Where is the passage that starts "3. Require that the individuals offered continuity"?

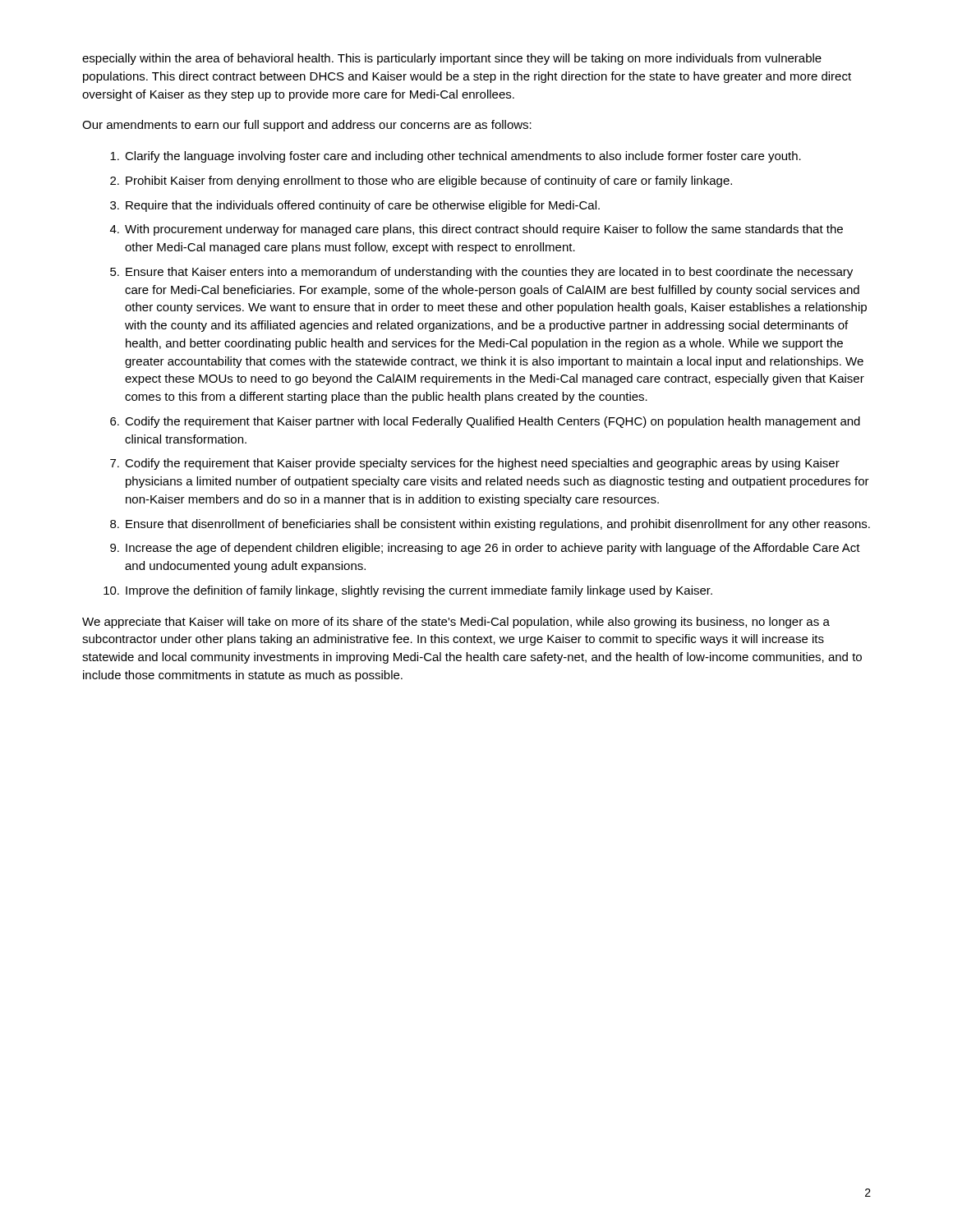click(x=485, y=205)
